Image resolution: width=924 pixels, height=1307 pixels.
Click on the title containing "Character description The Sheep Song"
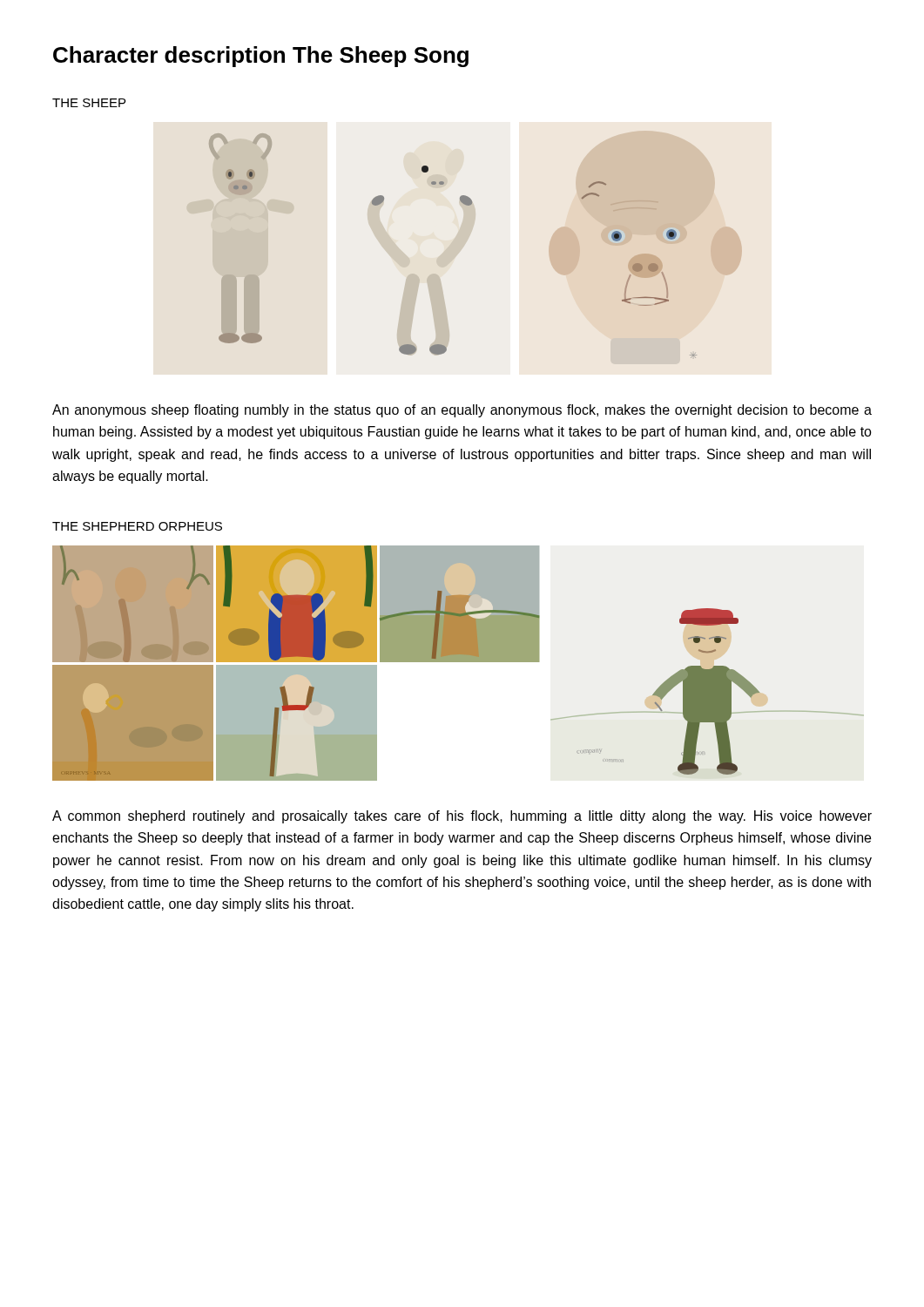point(261,55)
